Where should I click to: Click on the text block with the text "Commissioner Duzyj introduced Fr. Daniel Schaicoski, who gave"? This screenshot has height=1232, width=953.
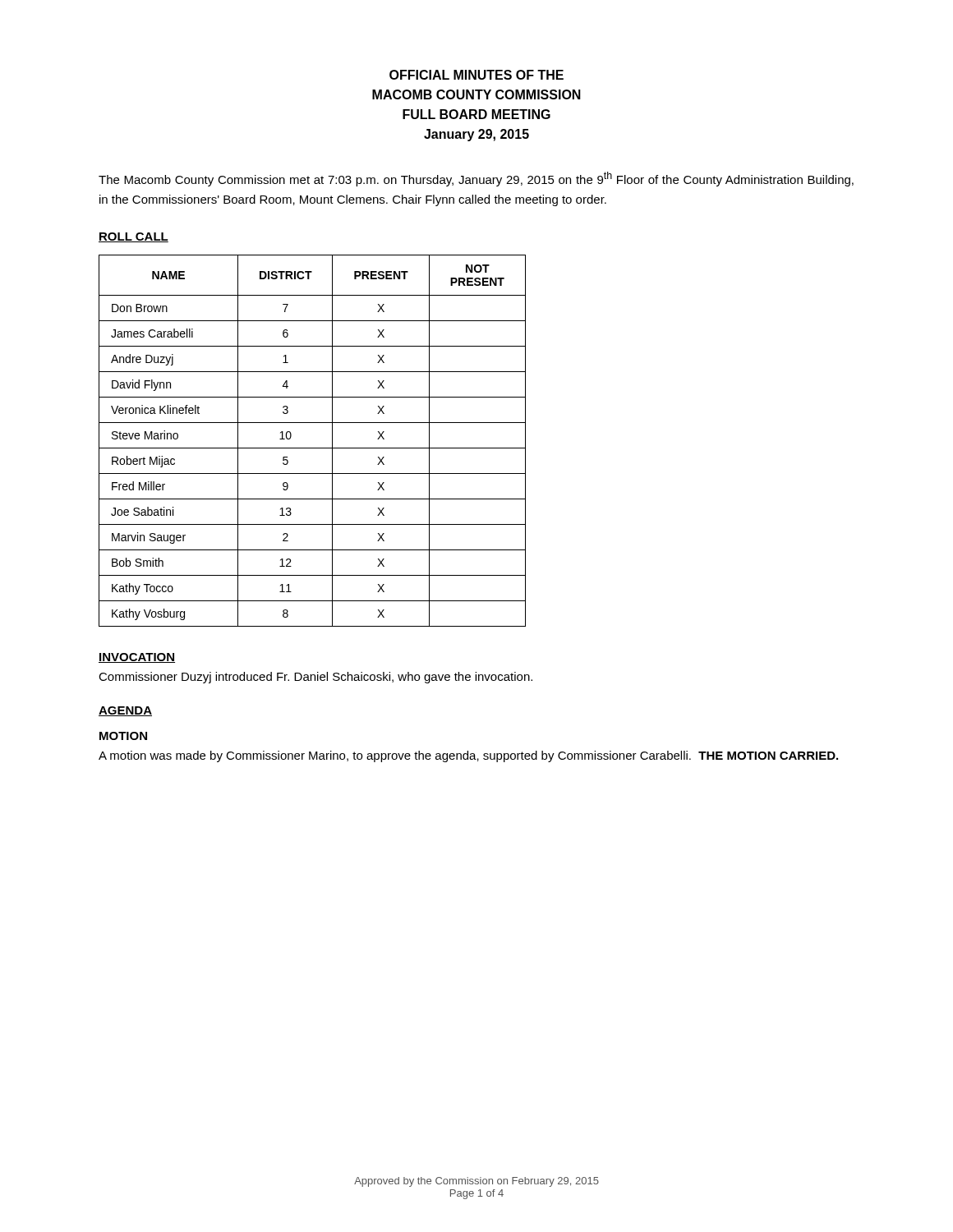point(316,676)
